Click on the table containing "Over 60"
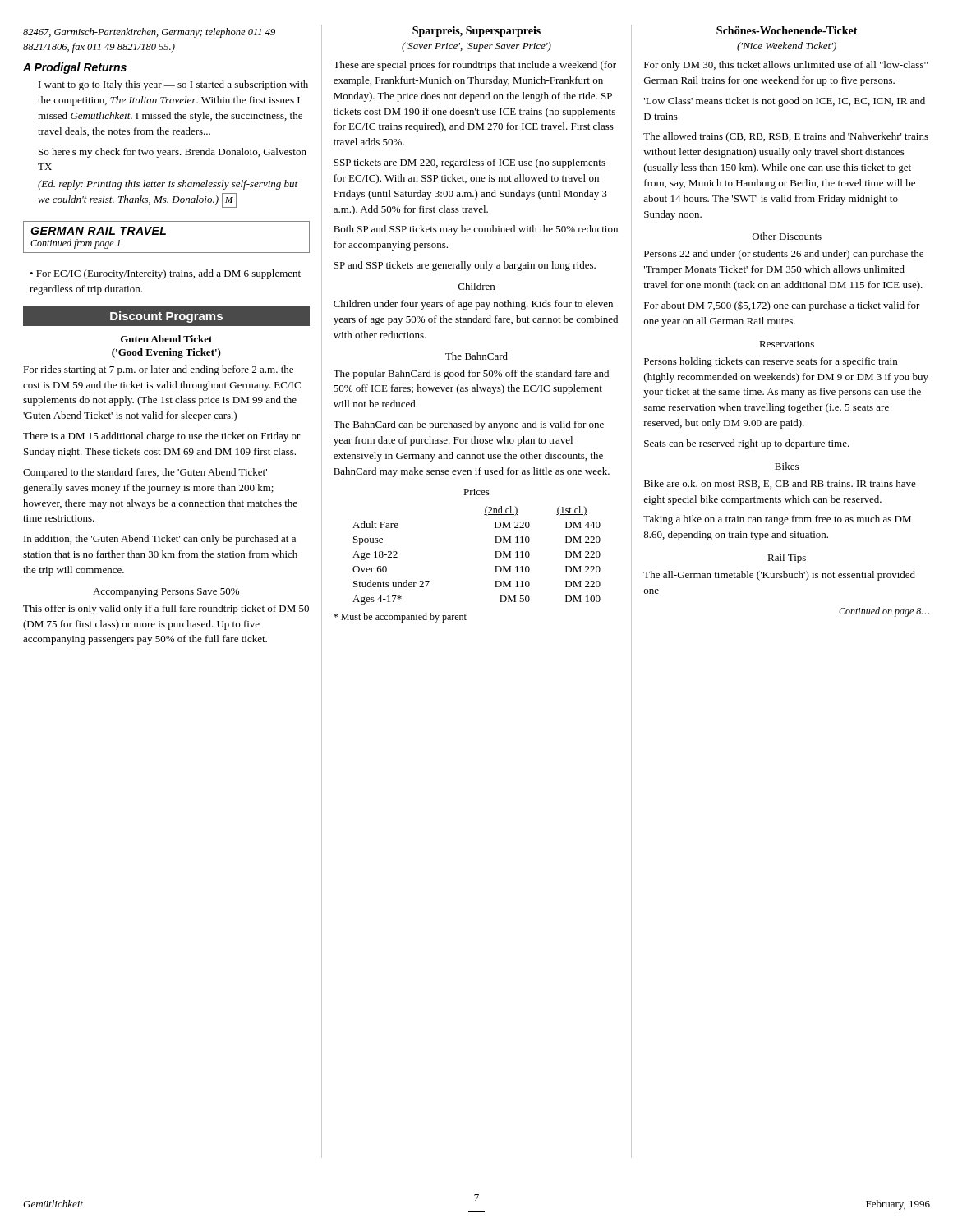Image resolution: width=953 pixels, height=1232 pixels. pyautogui.click(x=476, y=555)
